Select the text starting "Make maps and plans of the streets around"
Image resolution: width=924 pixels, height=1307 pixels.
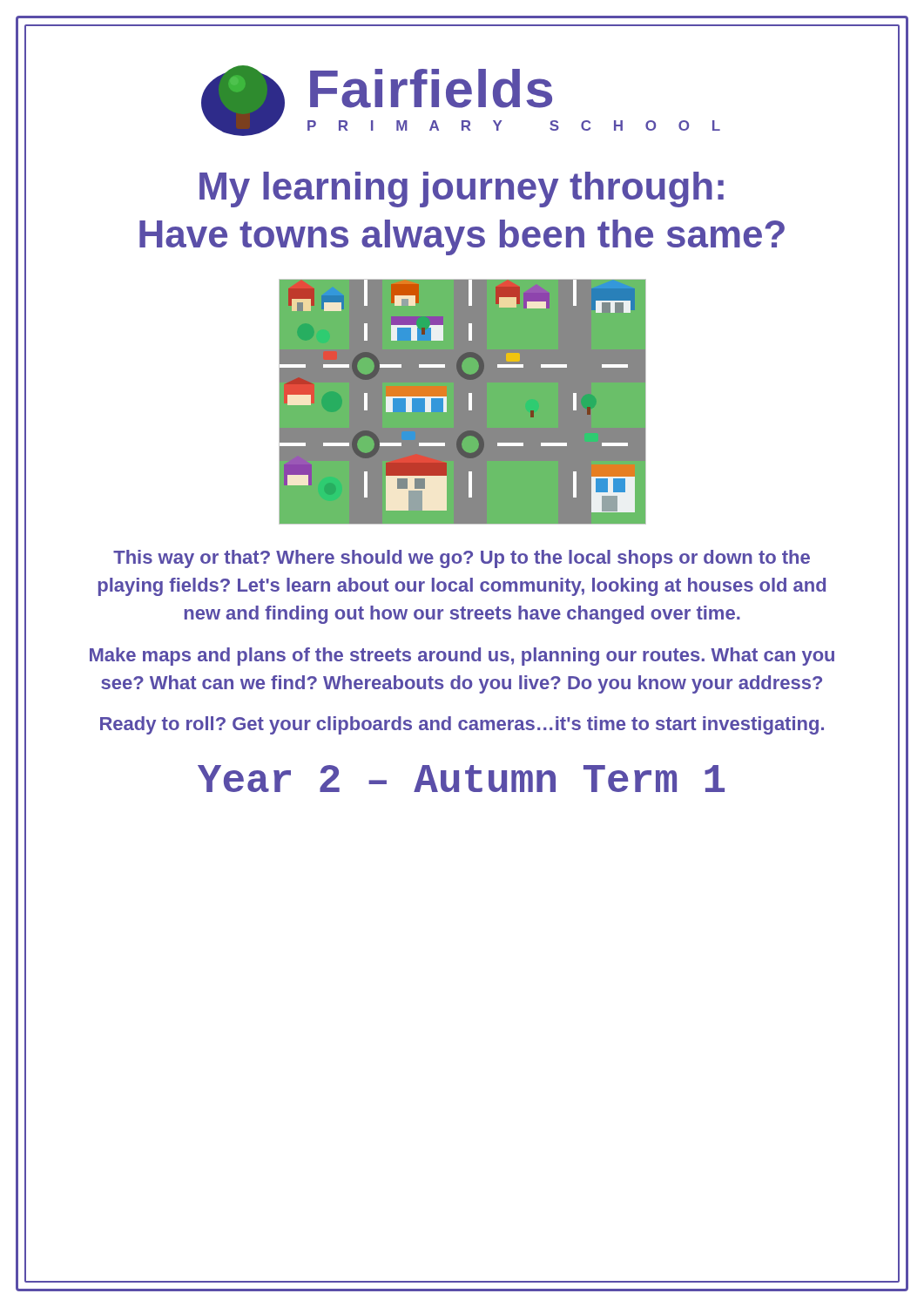(462, 668)
